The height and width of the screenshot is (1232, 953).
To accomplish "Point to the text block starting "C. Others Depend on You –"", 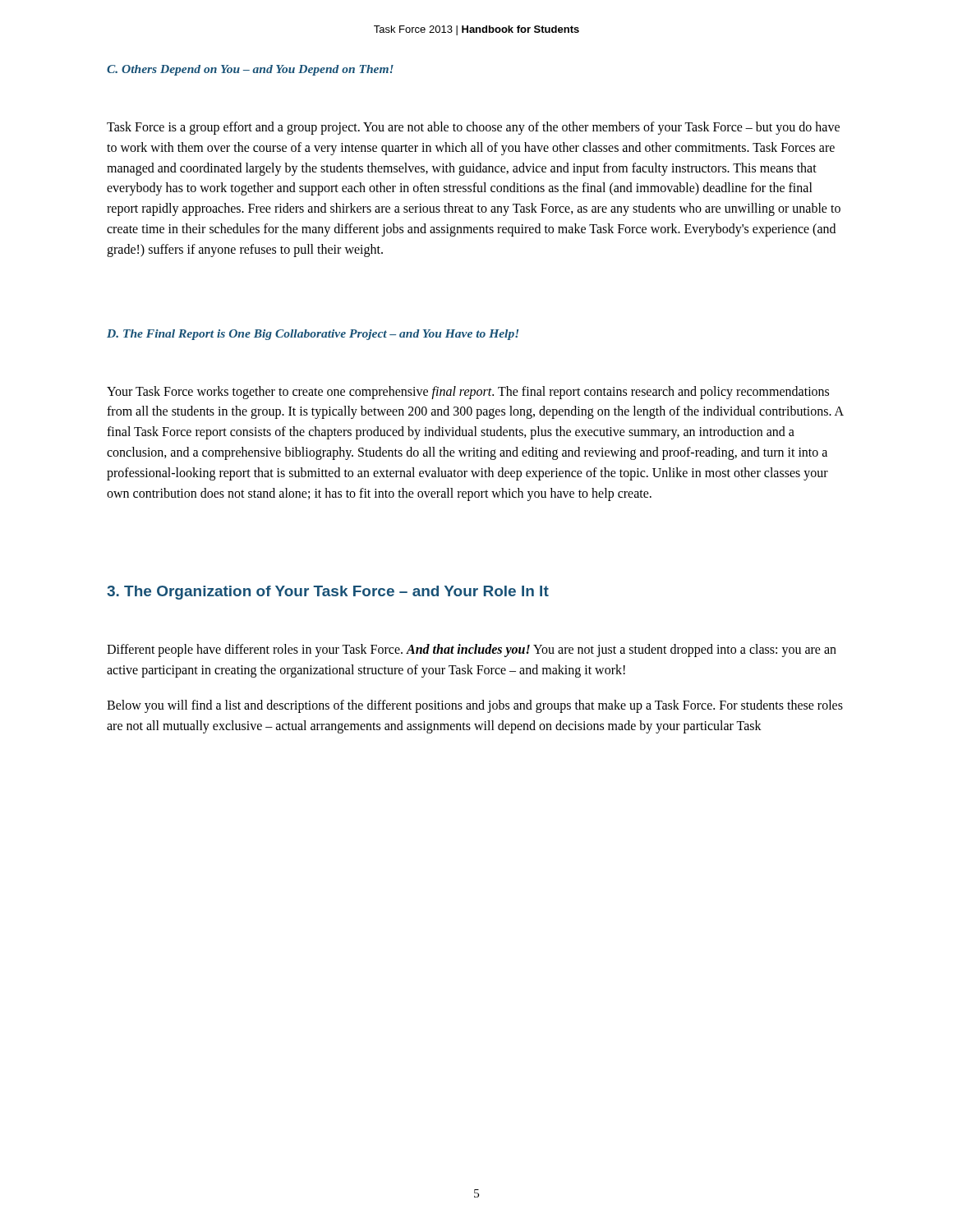I will 250,69.
